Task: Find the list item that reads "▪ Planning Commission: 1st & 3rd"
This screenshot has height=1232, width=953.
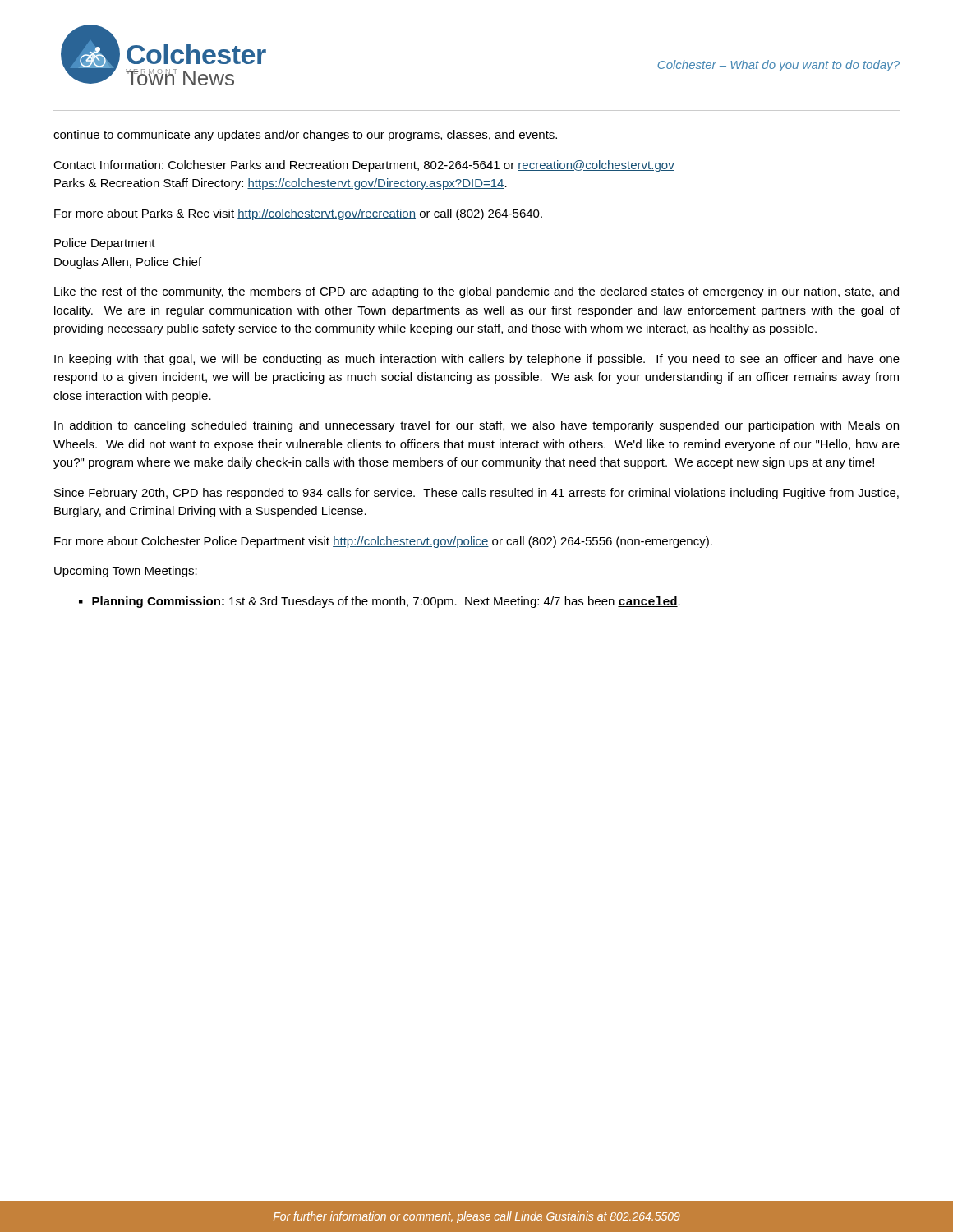Action: click(x=489, y=602)
